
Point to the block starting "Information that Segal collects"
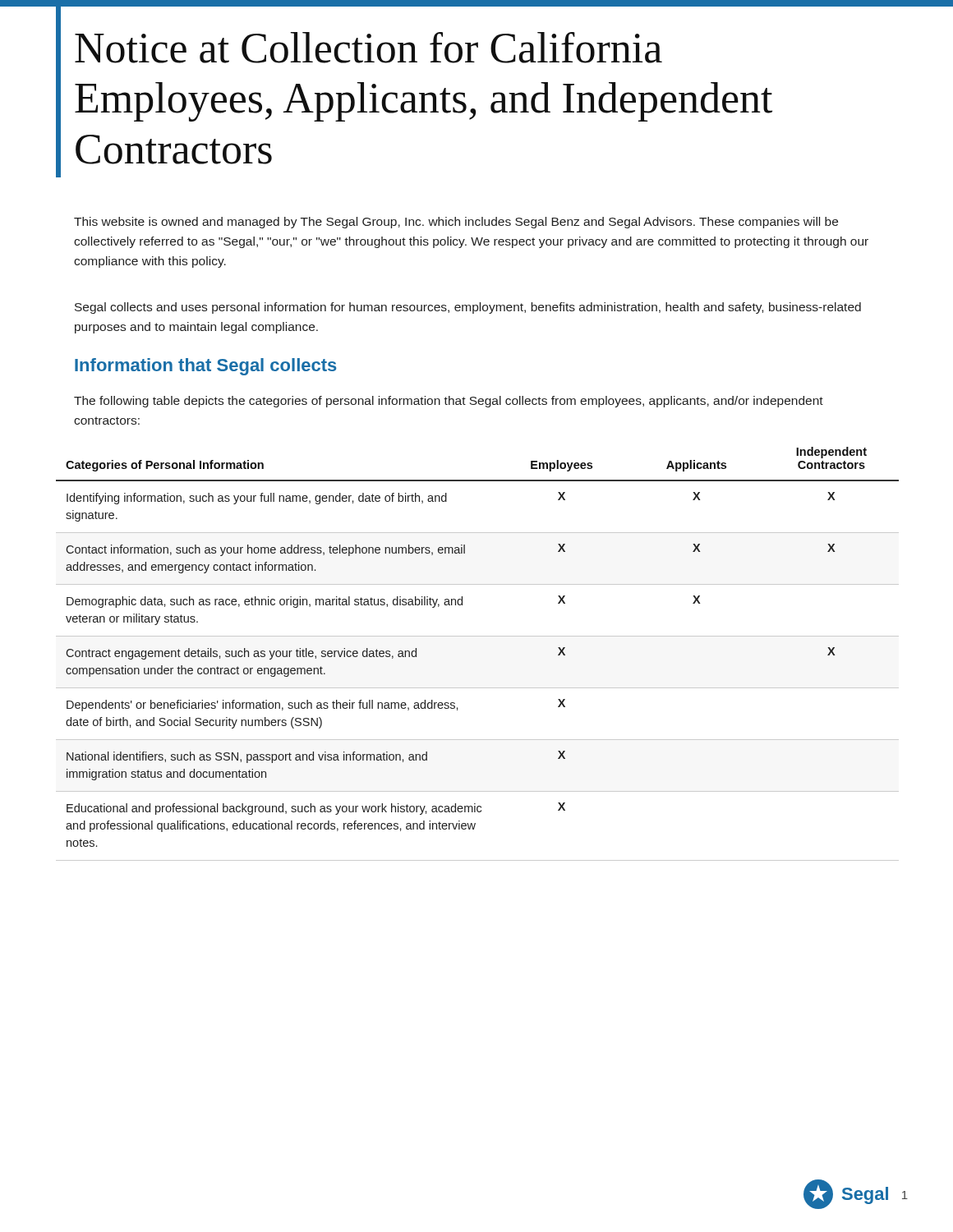(206, 365)
